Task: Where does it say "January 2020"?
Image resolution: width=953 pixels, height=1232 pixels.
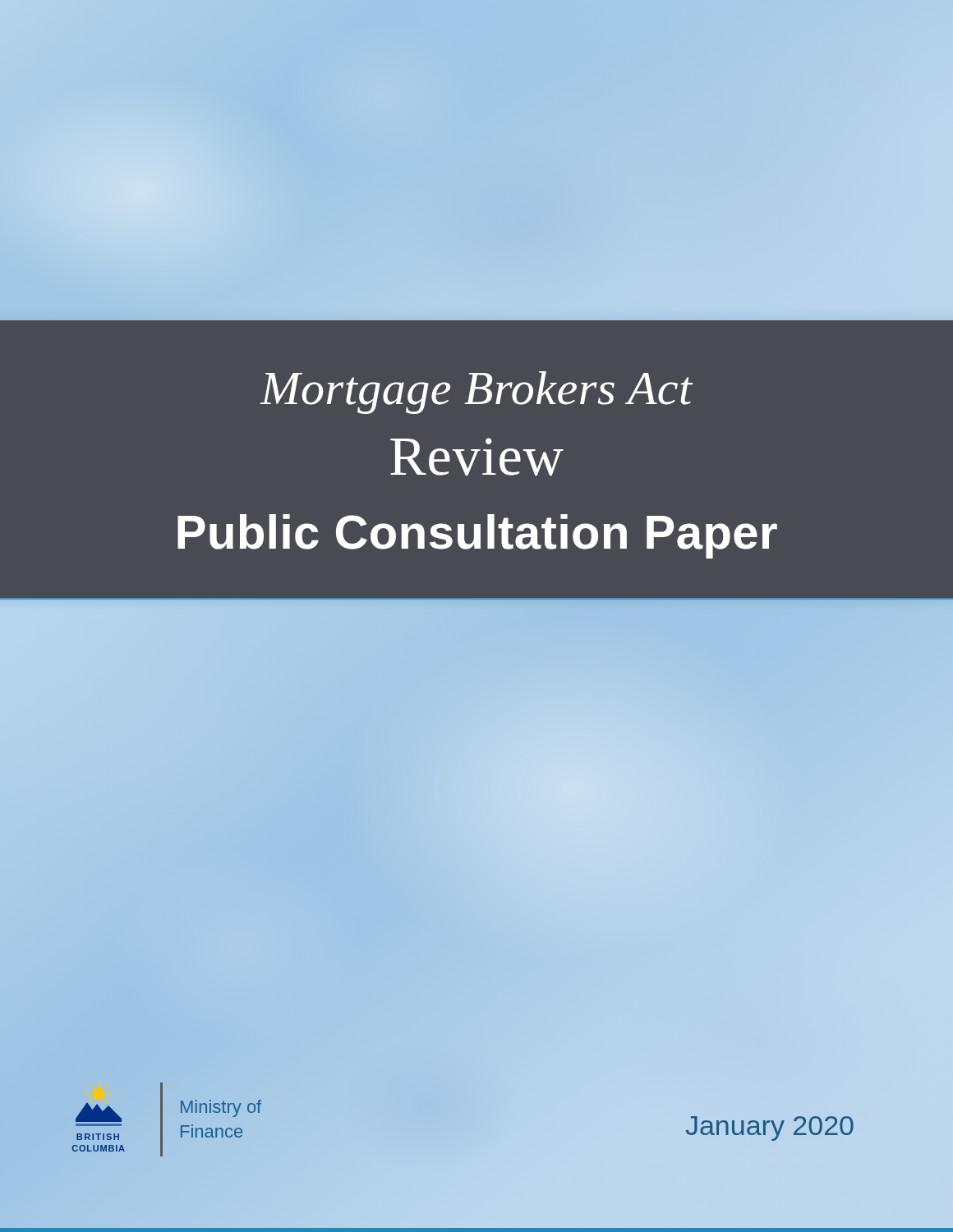Action: (x=770, y=1125)
